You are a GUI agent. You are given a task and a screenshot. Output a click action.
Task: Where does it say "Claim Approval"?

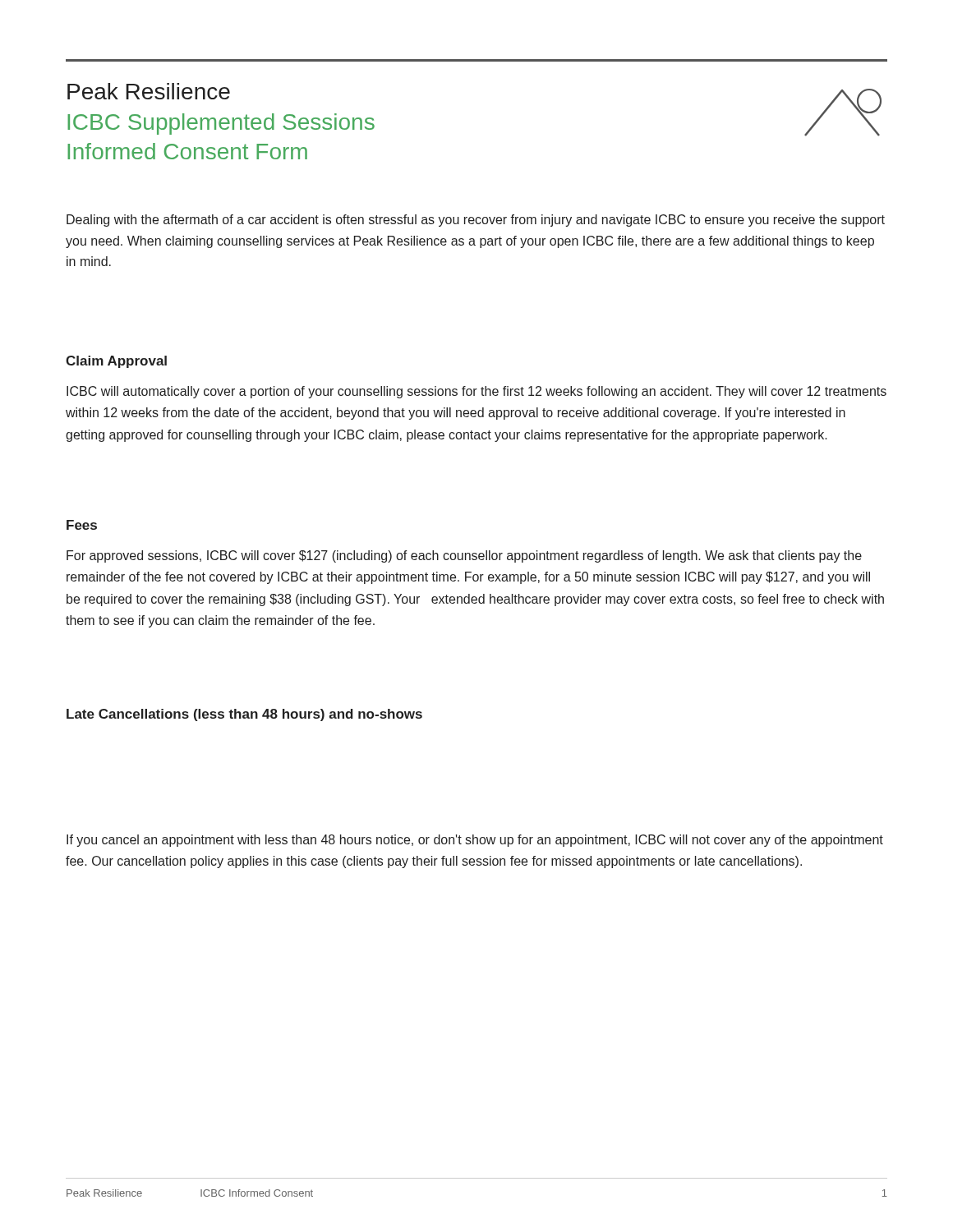(x=117, y=361)
